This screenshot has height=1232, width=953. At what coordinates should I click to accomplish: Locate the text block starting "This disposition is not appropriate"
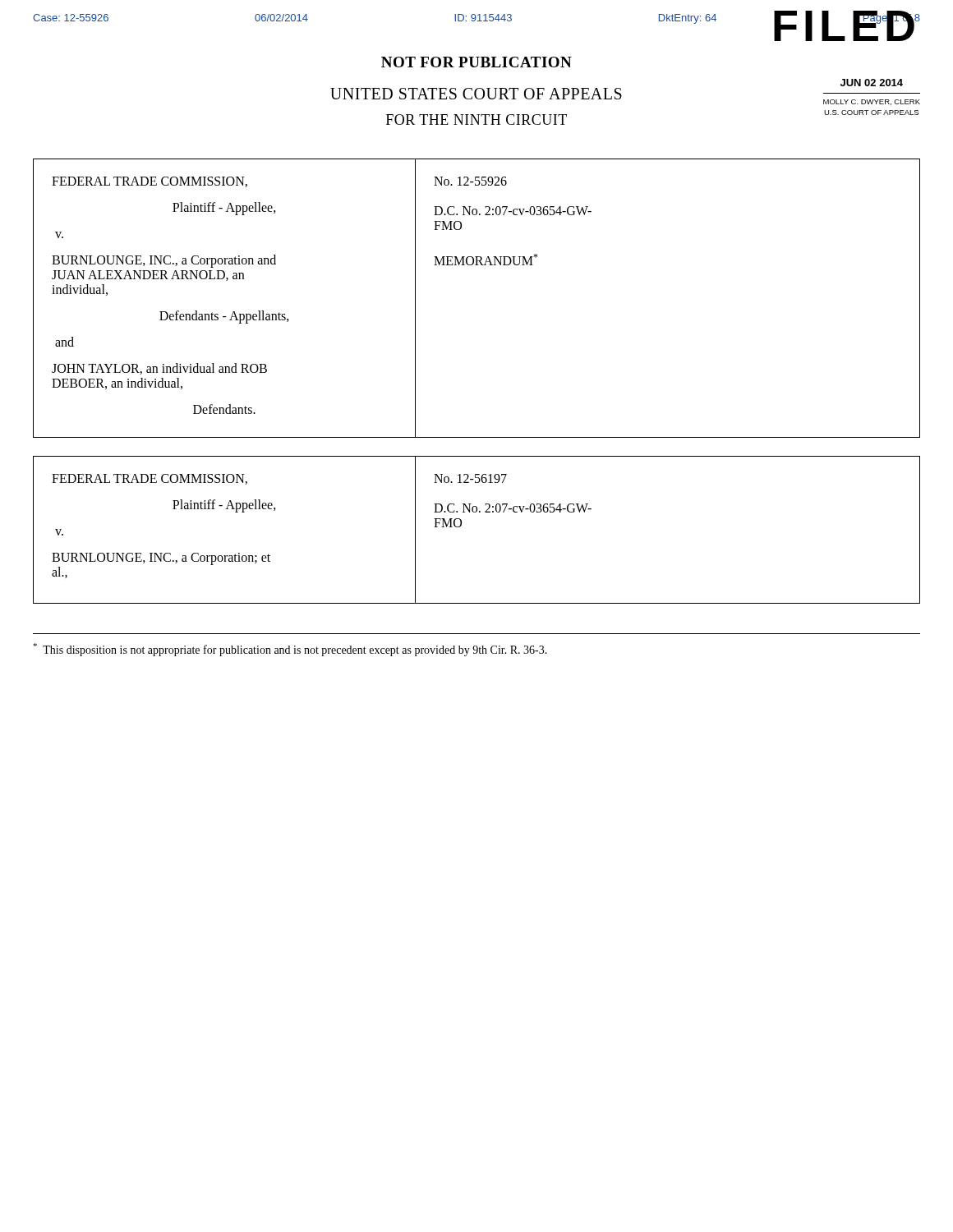tap(290, 648)
